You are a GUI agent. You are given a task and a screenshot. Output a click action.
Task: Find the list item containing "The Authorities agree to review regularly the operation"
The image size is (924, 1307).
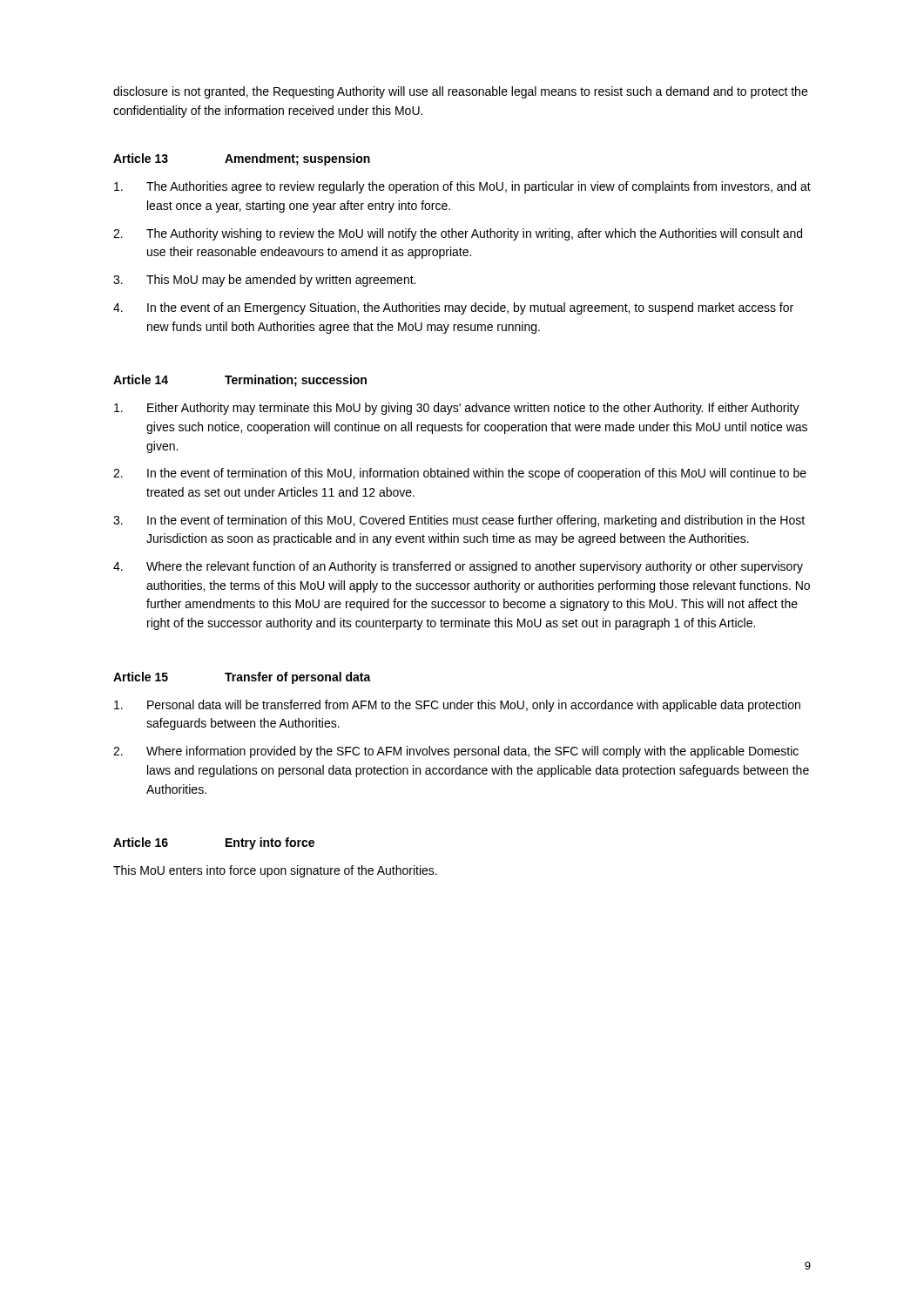462,197
